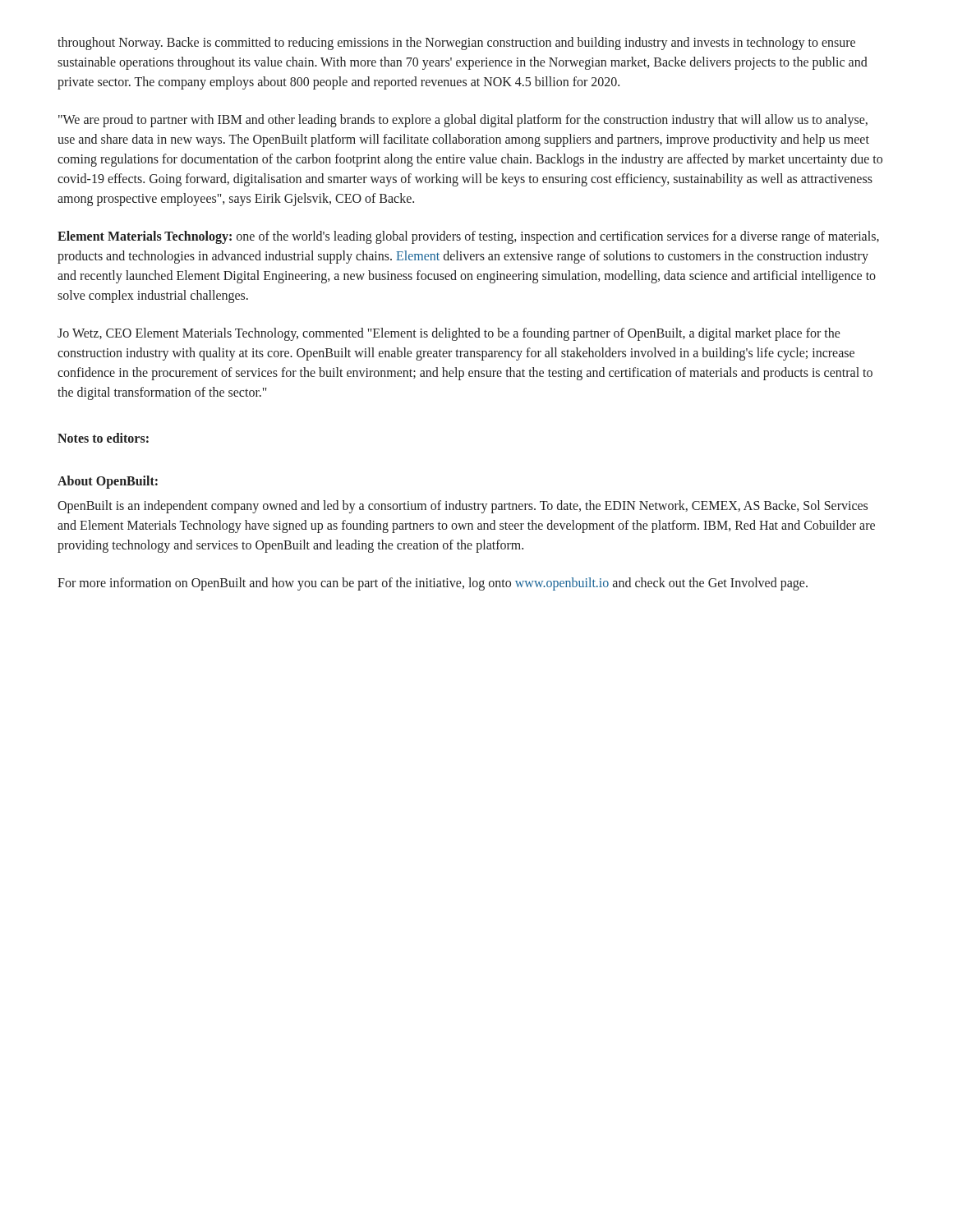Point to the block beginning "Element Materials Technology: one of the world's"

click(x=468, y=266)
